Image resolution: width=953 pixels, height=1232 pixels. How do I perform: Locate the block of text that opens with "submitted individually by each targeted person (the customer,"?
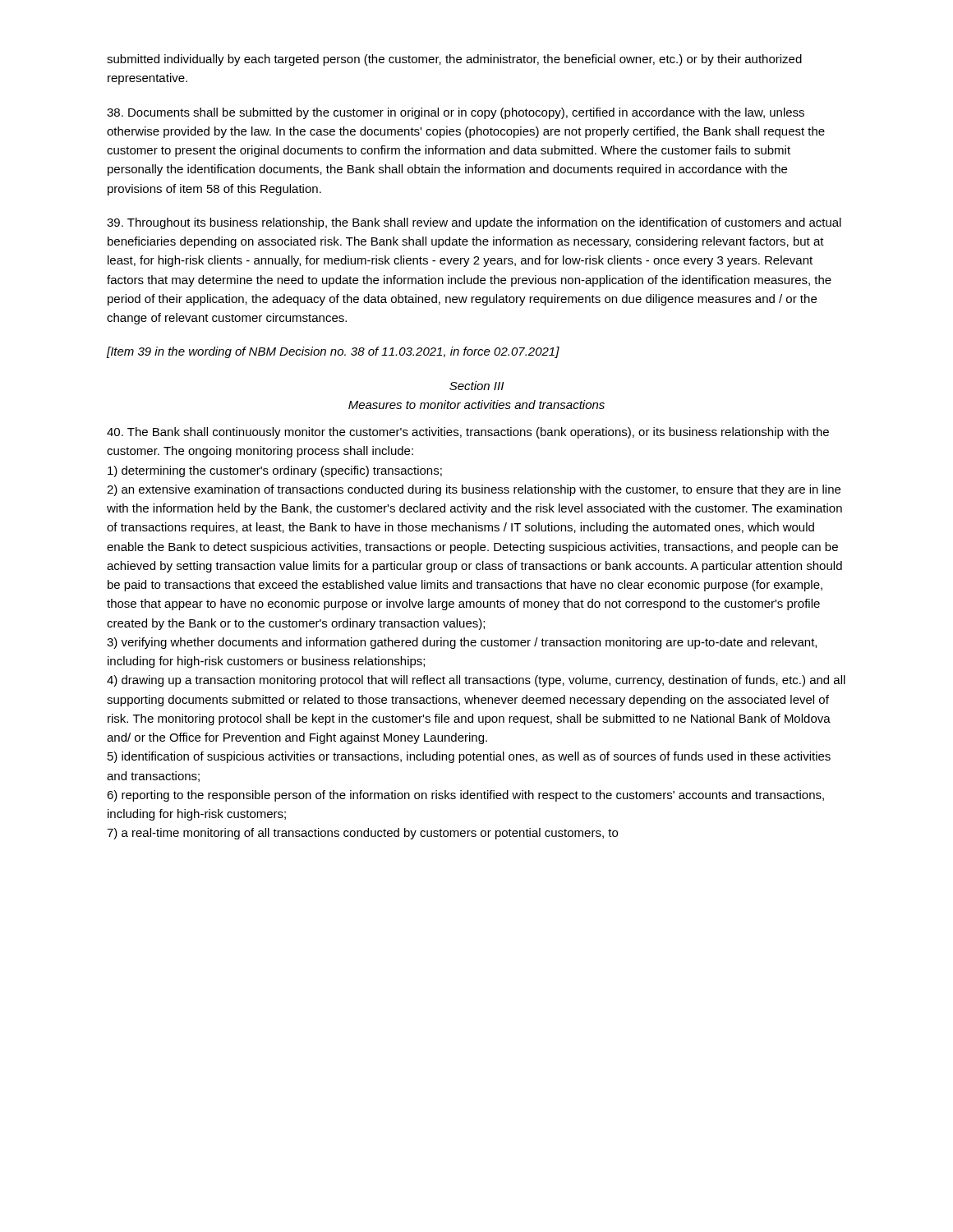(454, 68)
